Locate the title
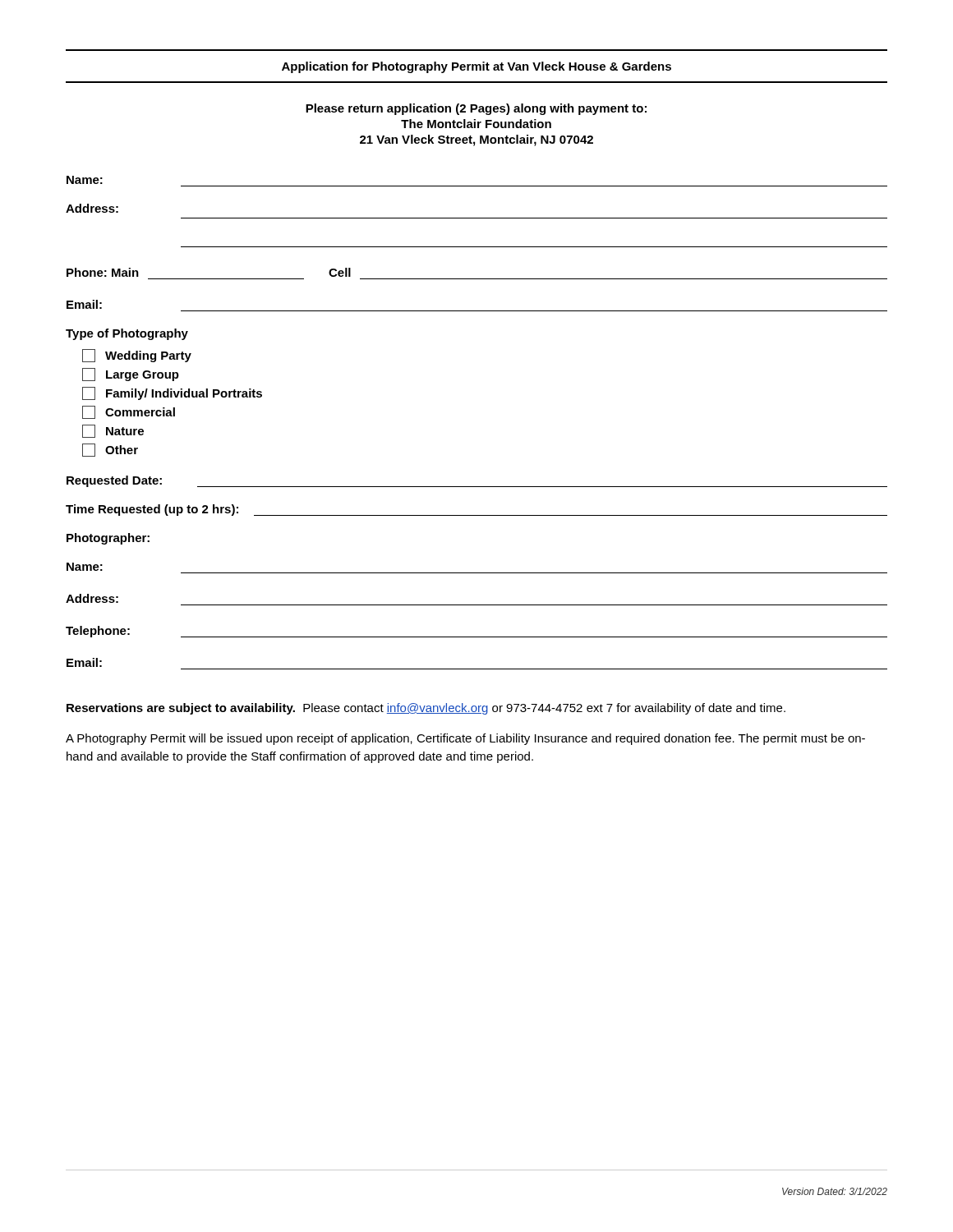Screen dimensions: 1232x953 point(476,66)
